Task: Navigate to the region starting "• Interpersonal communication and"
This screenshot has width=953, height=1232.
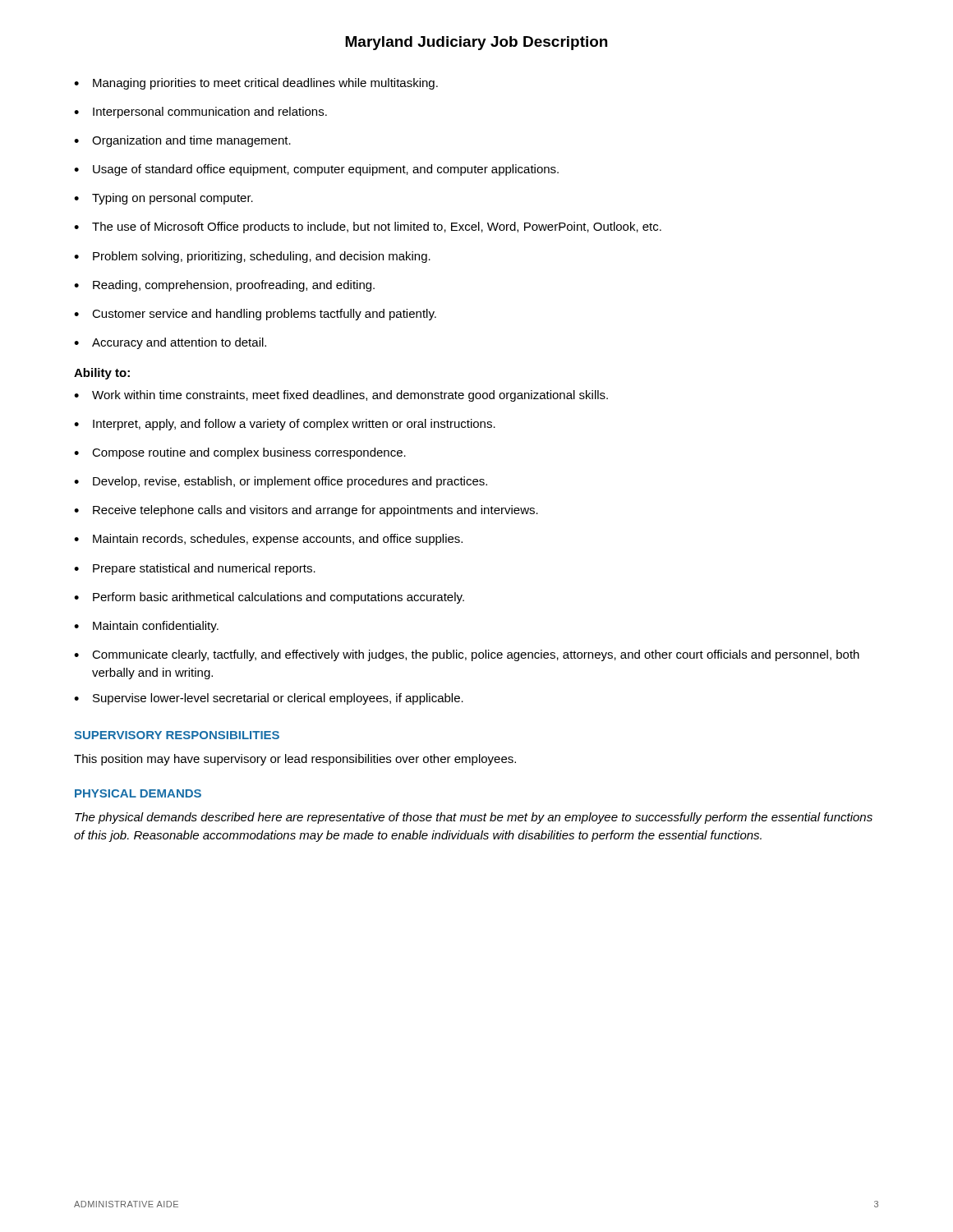Action: point(200,113)
